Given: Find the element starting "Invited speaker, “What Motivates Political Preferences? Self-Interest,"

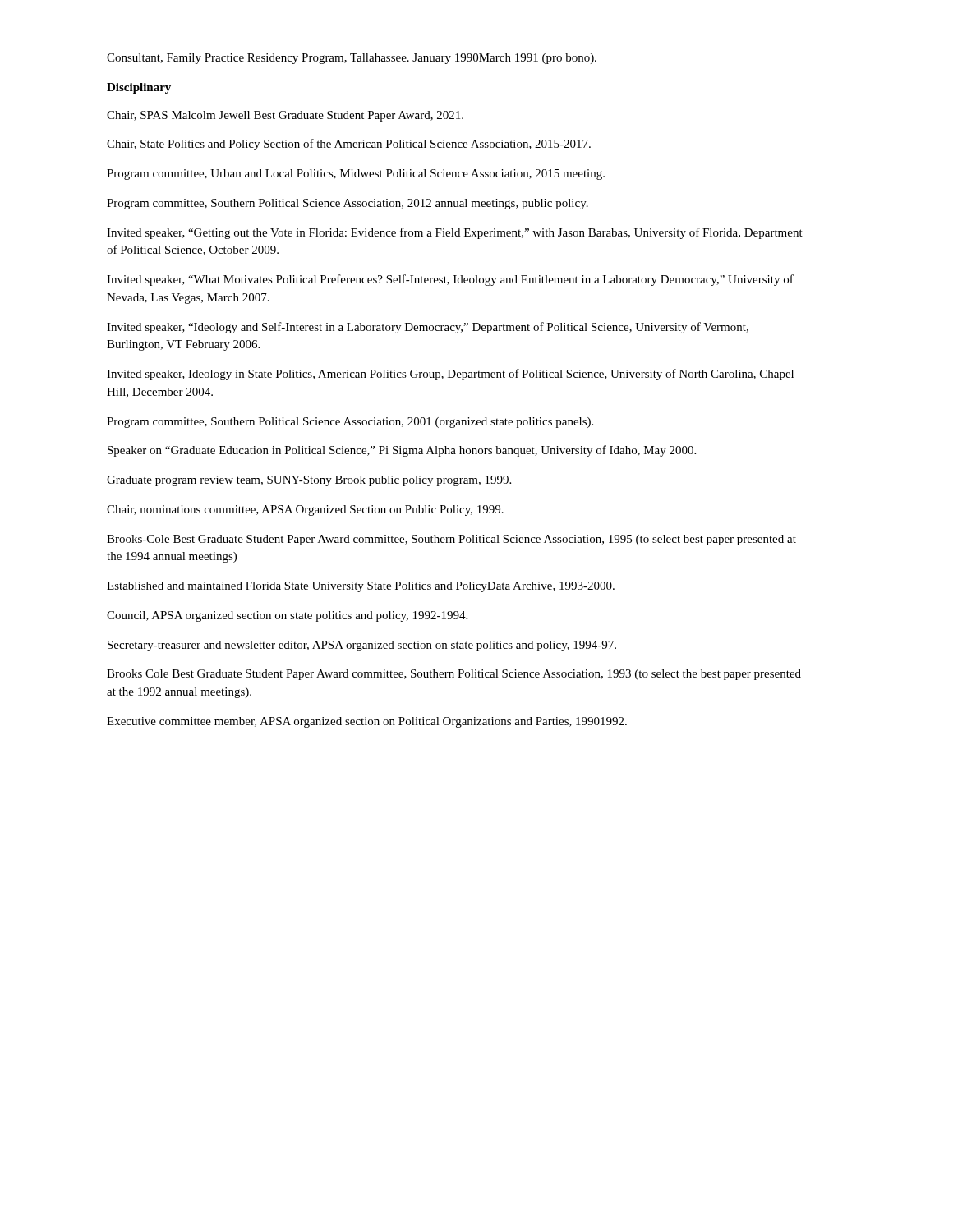Looking at the screenshot, I should point(450,288).
